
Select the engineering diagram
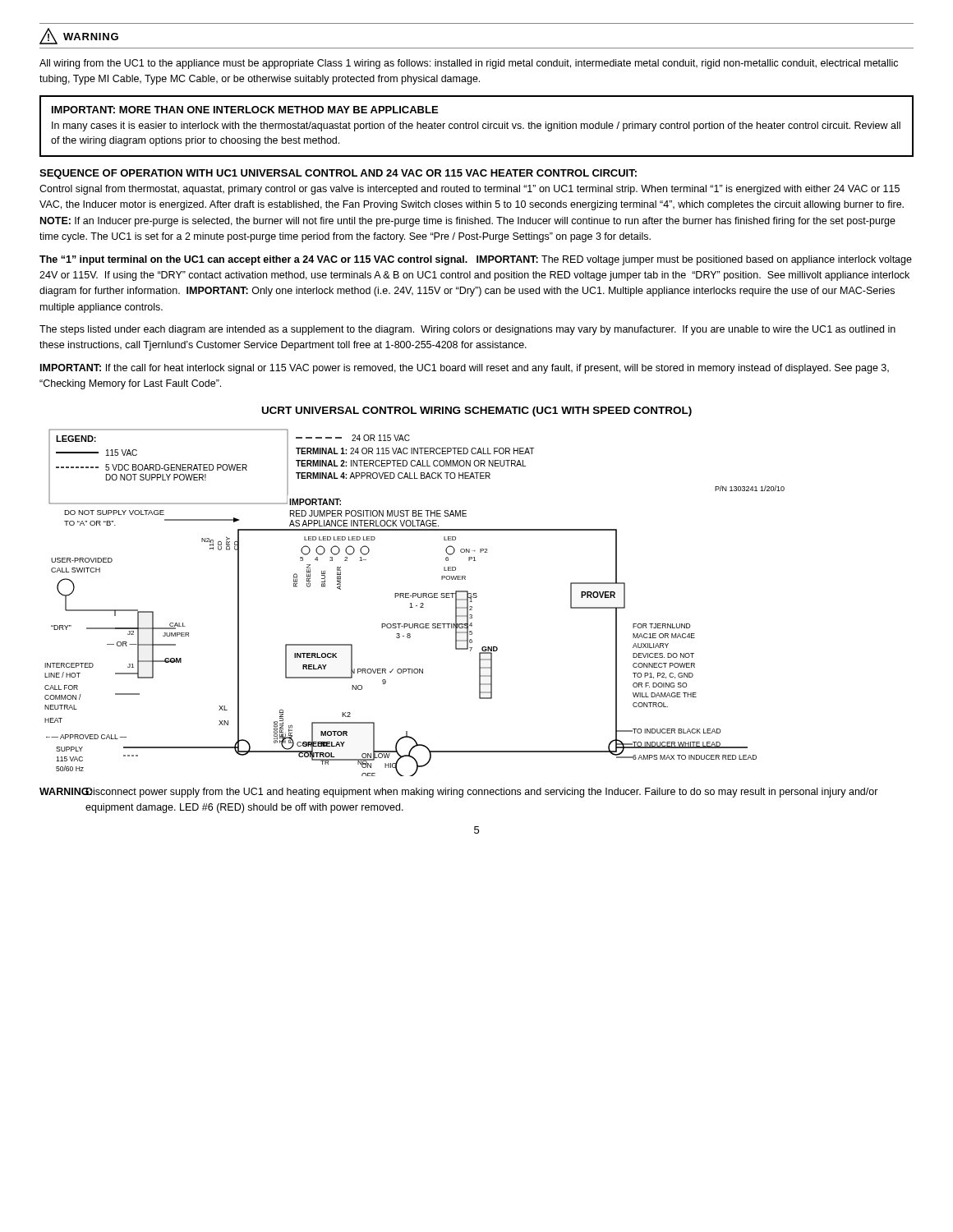click(x=476, y=599)
